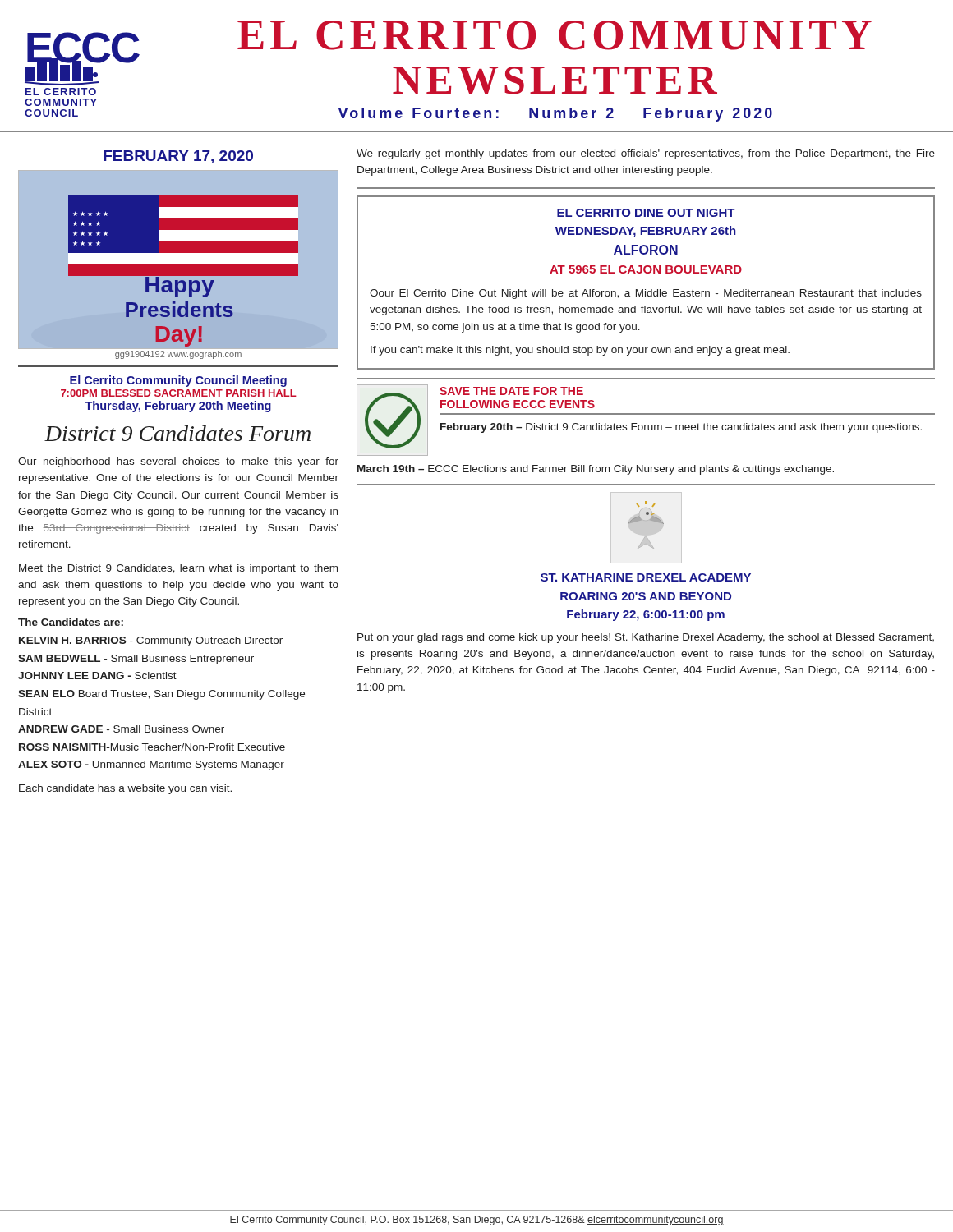This screenshot has height=1232, width=953.
Task: Click on the section header that reads "SAVE THE DATE FOR THEFOLLOWING"
Action: [517, 398]
